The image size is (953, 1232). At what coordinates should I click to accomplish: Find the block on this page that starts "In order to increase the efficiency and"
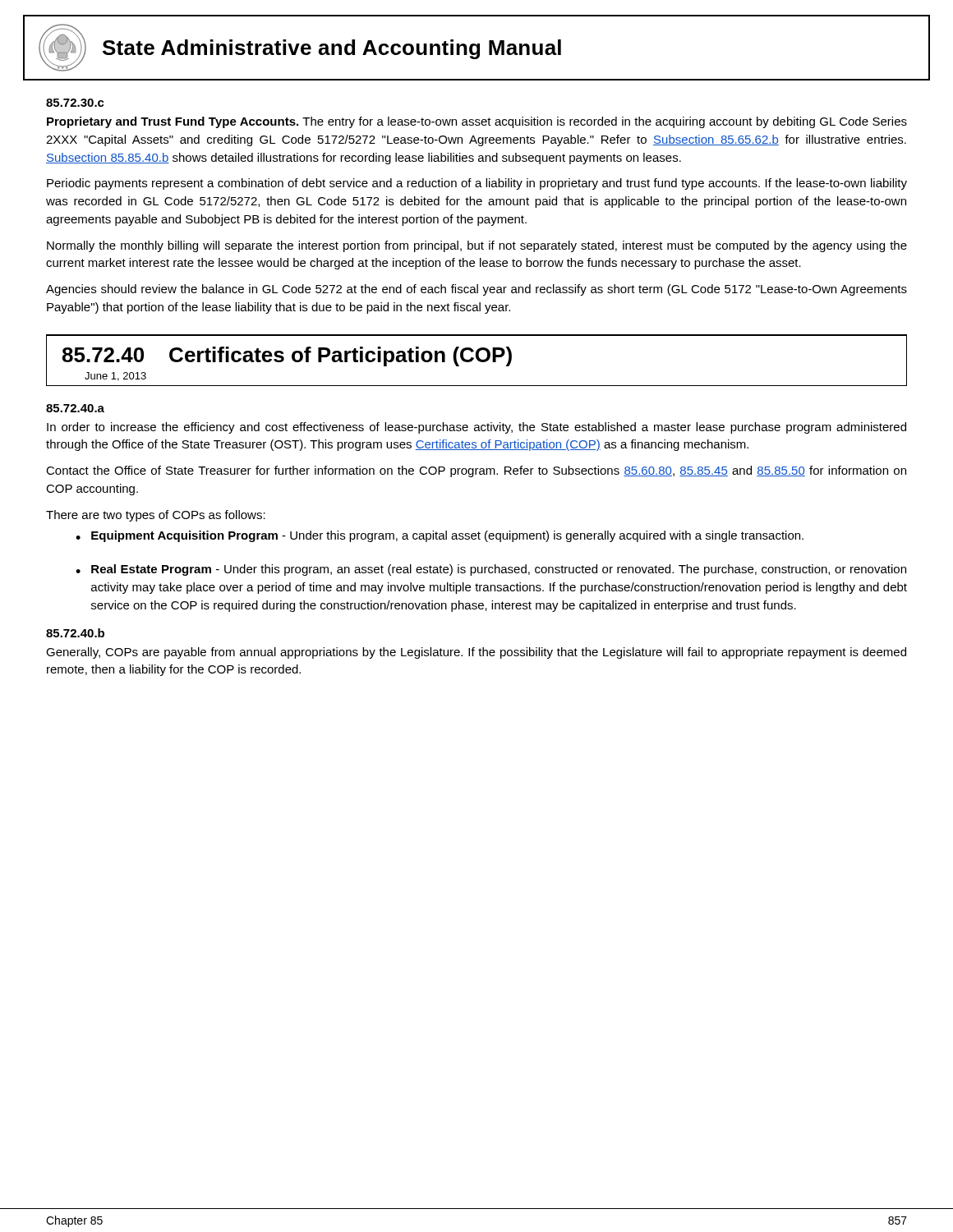476,435
